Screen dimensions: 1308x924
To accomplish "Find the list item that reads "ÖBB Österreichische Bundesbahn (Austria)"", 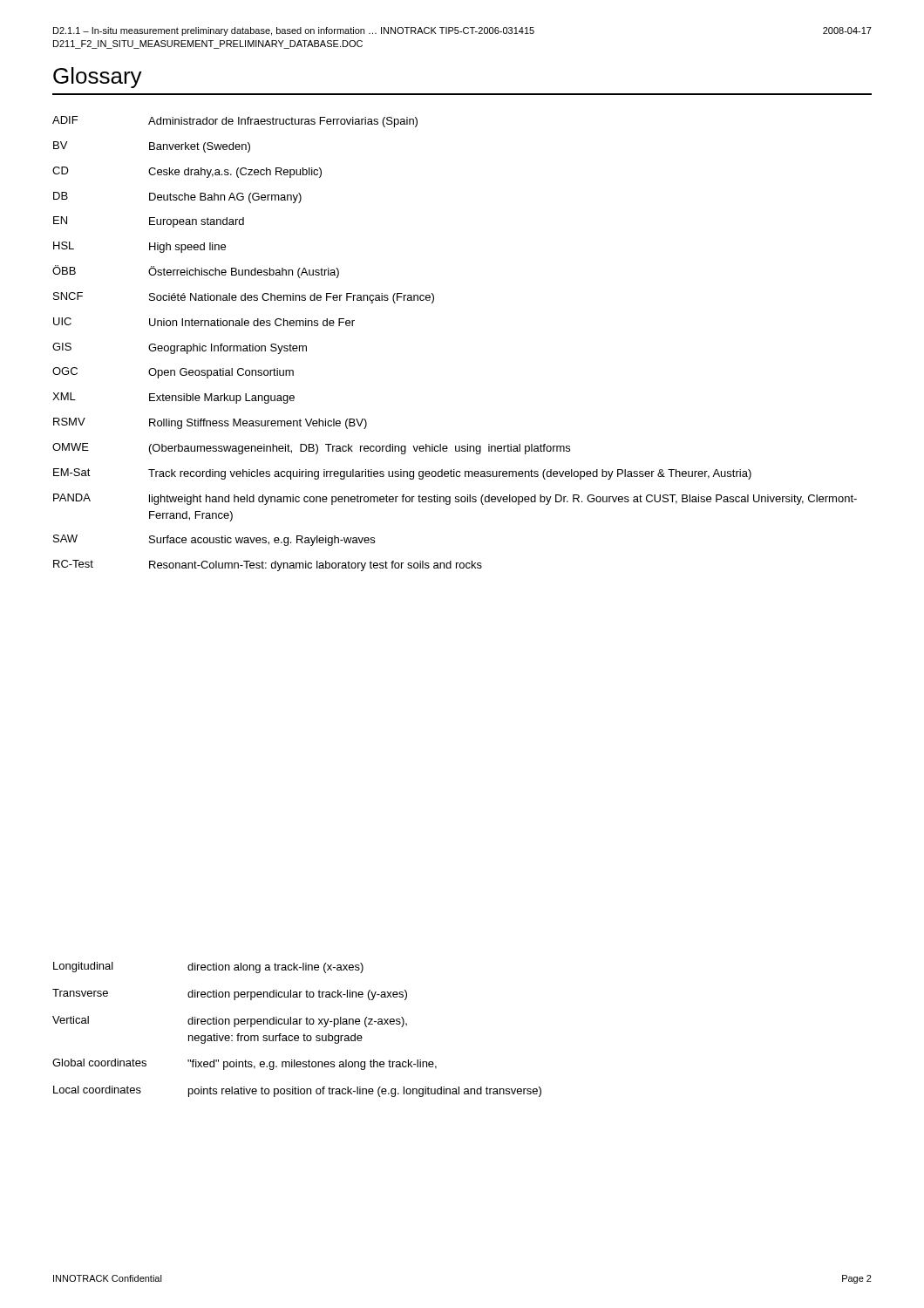I will [x=196, y=272].
